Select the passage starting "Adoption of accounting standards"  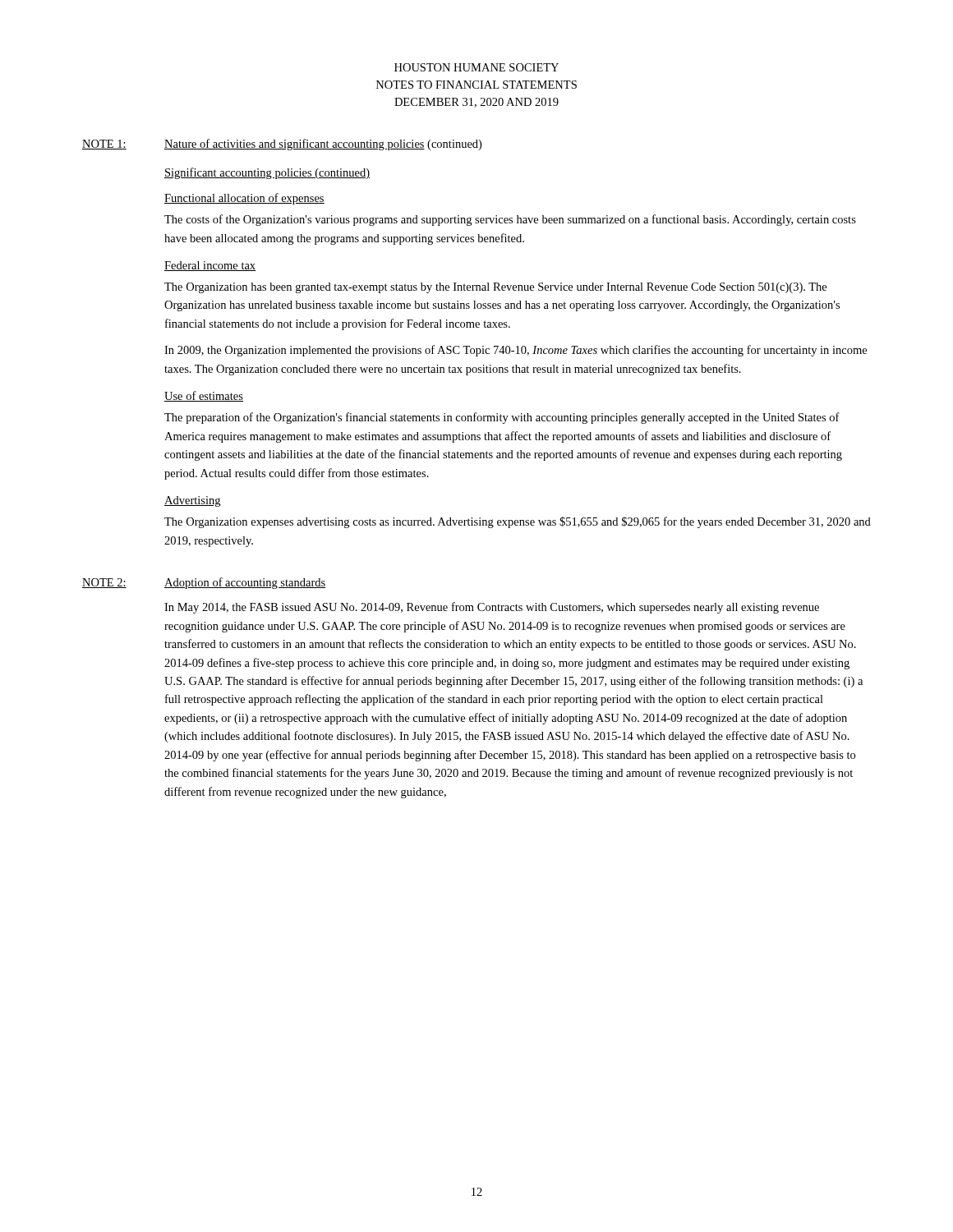click(x=245, y=582)
